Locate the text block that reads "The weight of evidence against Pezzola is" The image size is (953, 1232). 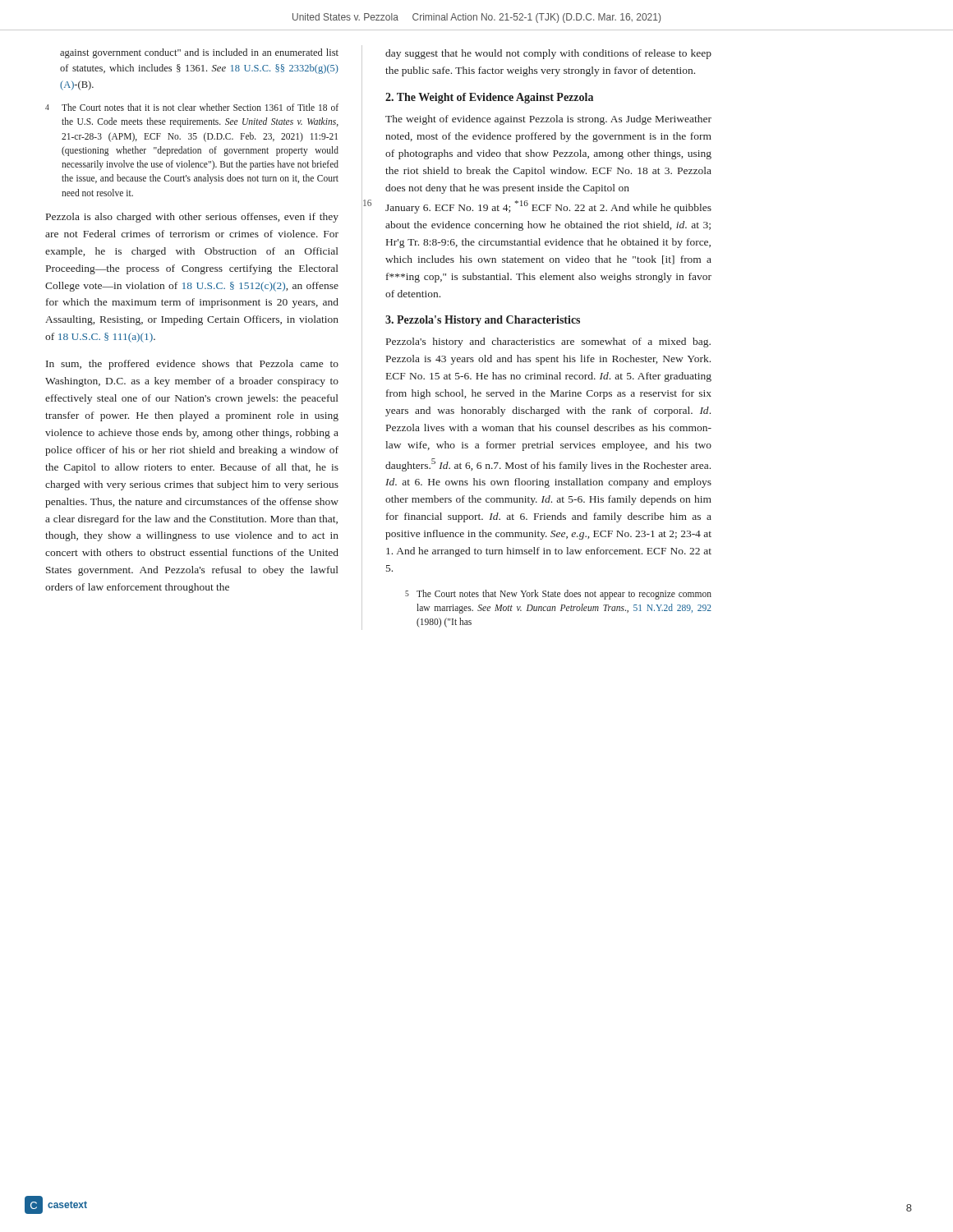coord(548,208)
